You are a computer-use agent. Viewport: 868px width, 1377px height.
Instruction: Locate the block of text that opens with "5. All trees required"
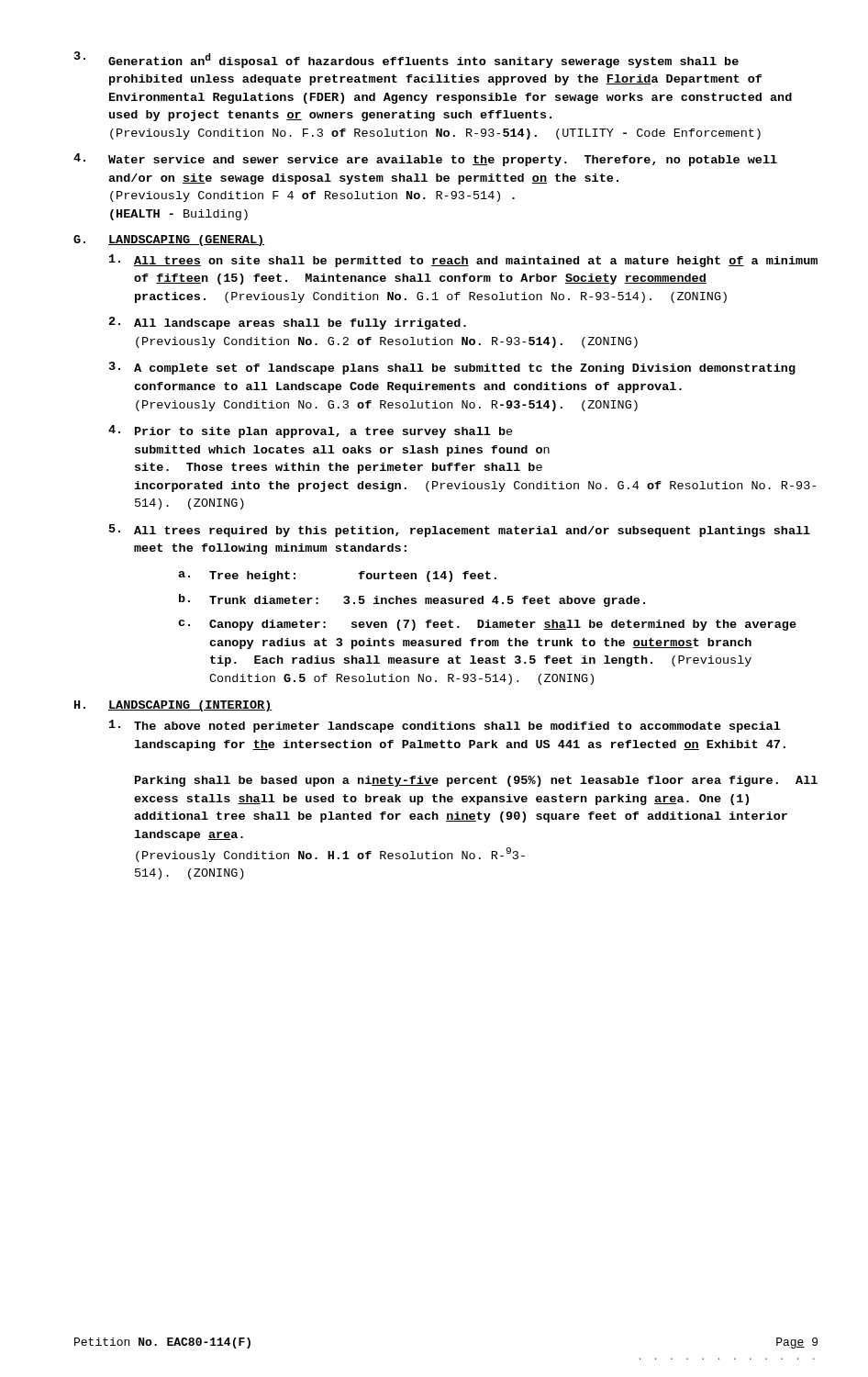463,540
